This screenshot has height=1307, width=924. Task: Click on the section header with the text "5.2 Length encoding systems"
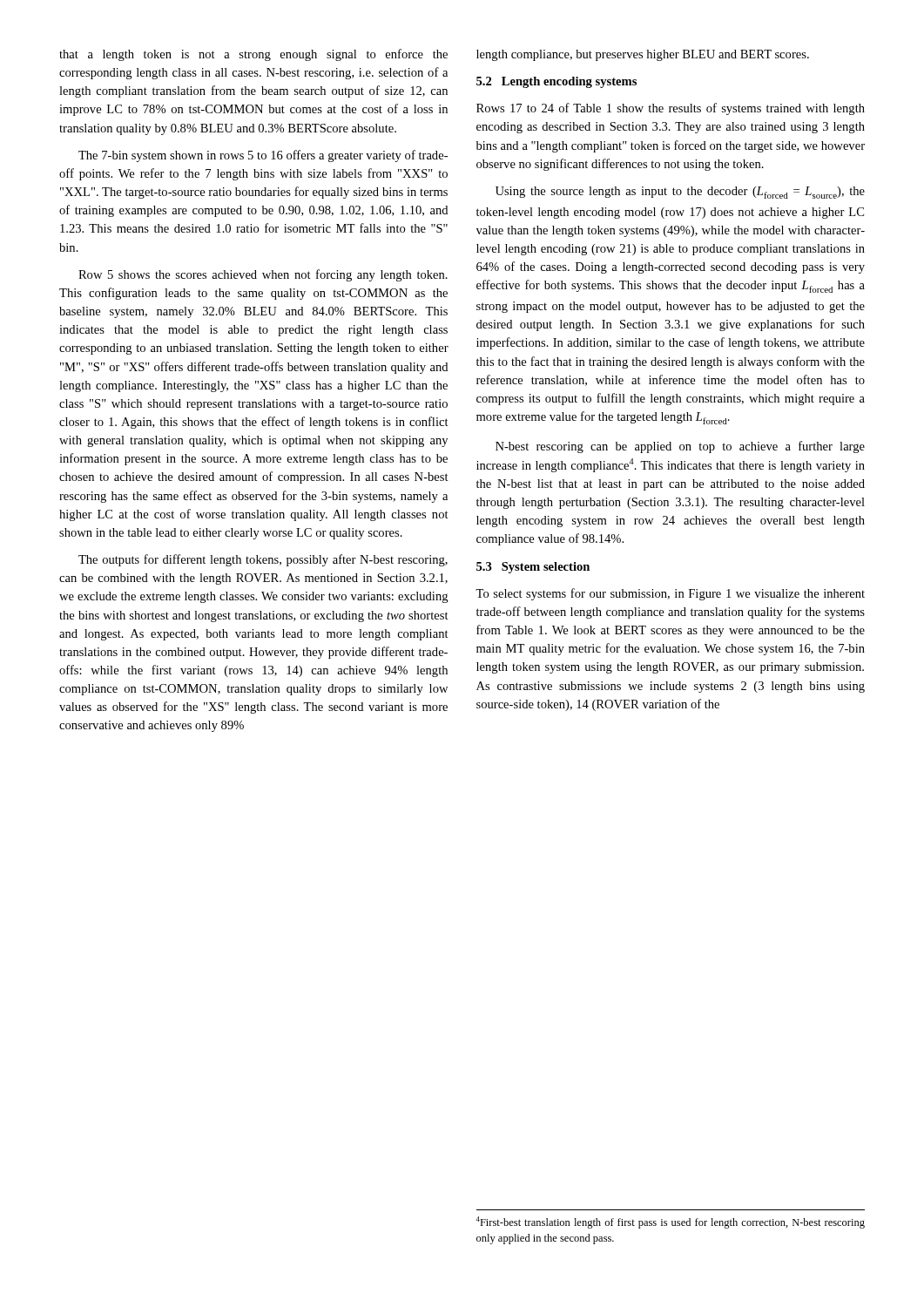556,82
